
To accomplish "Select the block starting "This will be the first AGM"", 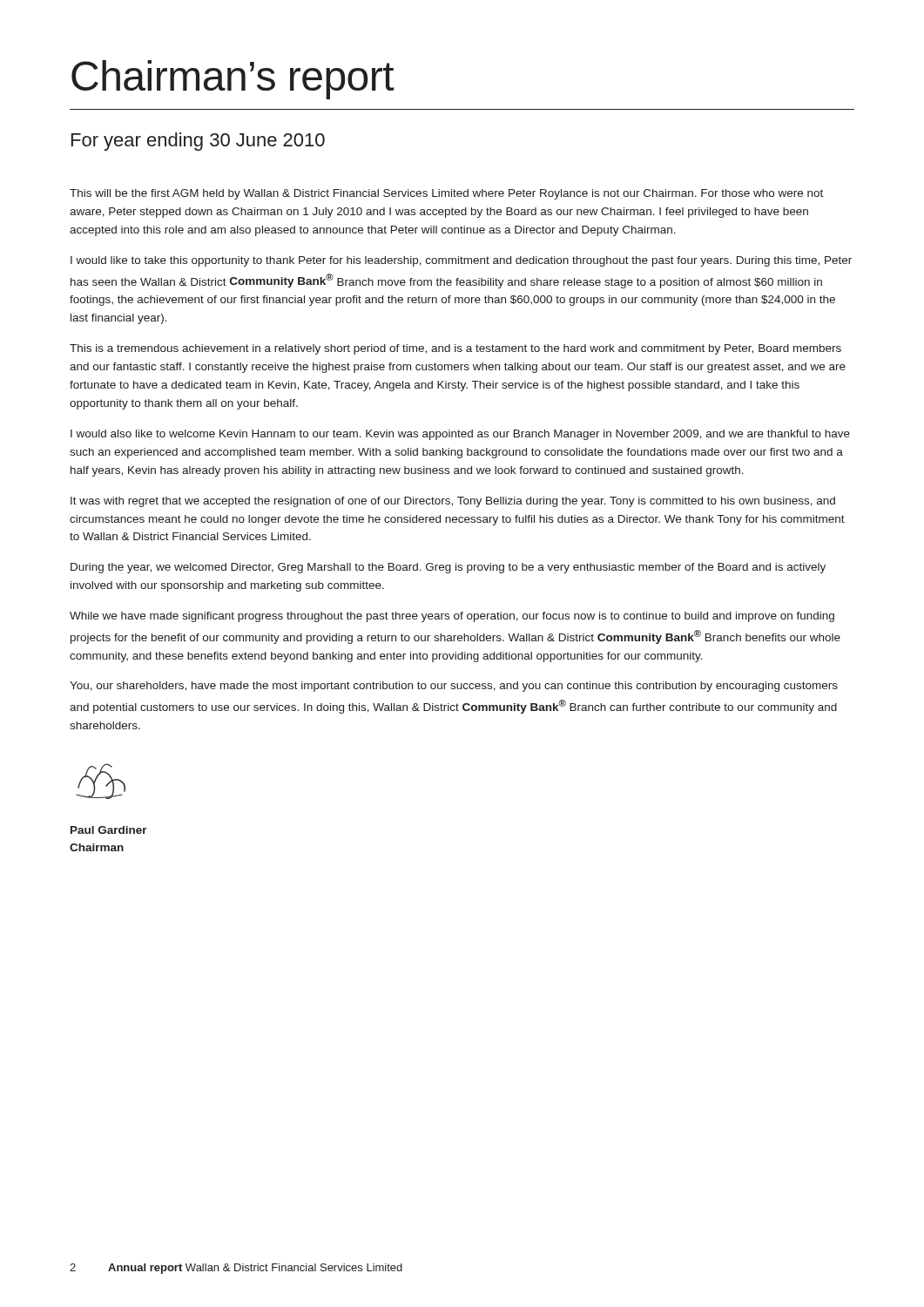I will (x=446, y=211).
